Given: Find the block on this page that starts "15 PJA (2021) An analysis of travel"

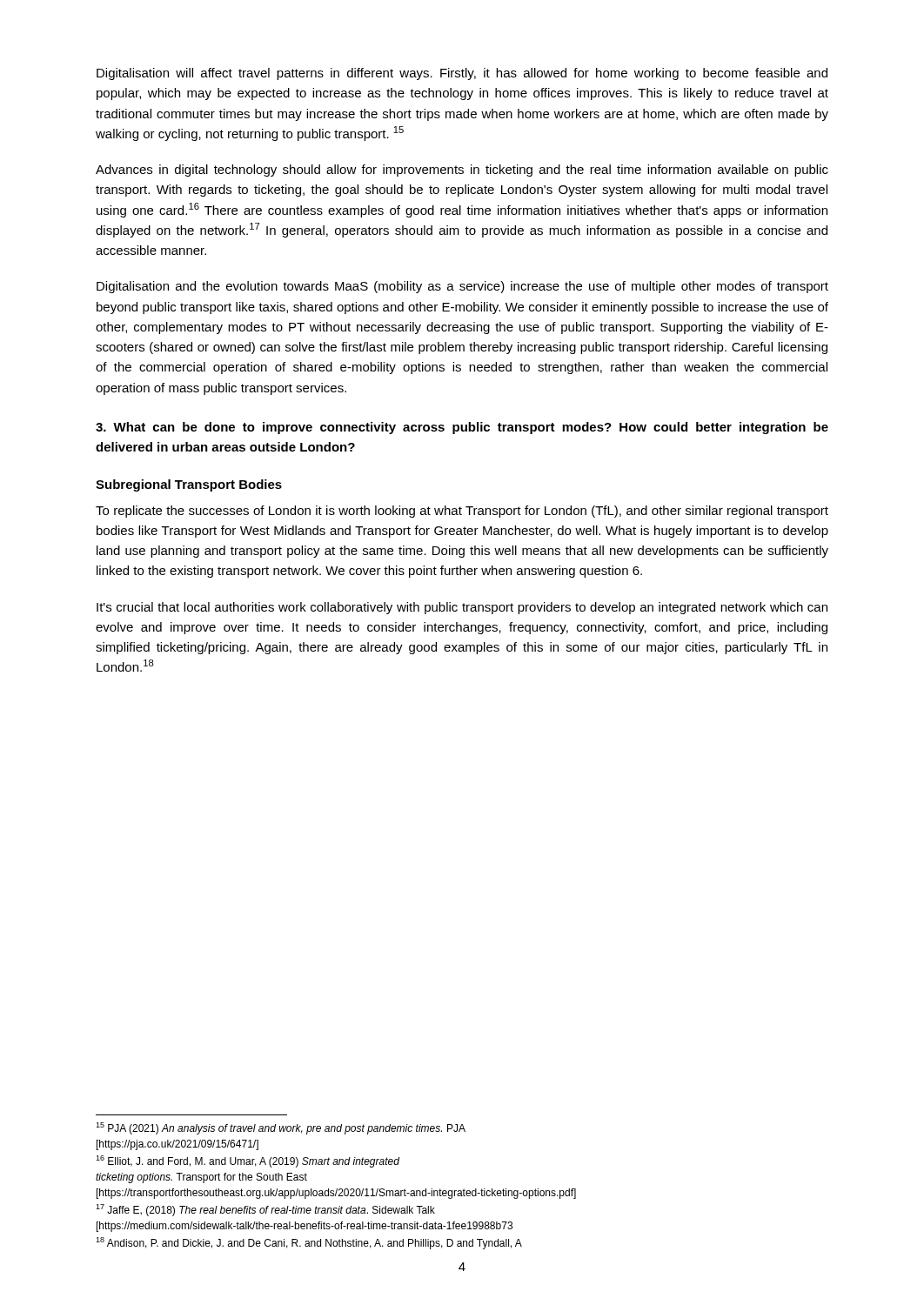Looking at the screenshot, I should pyautogui.click(x=281, y=1135).
